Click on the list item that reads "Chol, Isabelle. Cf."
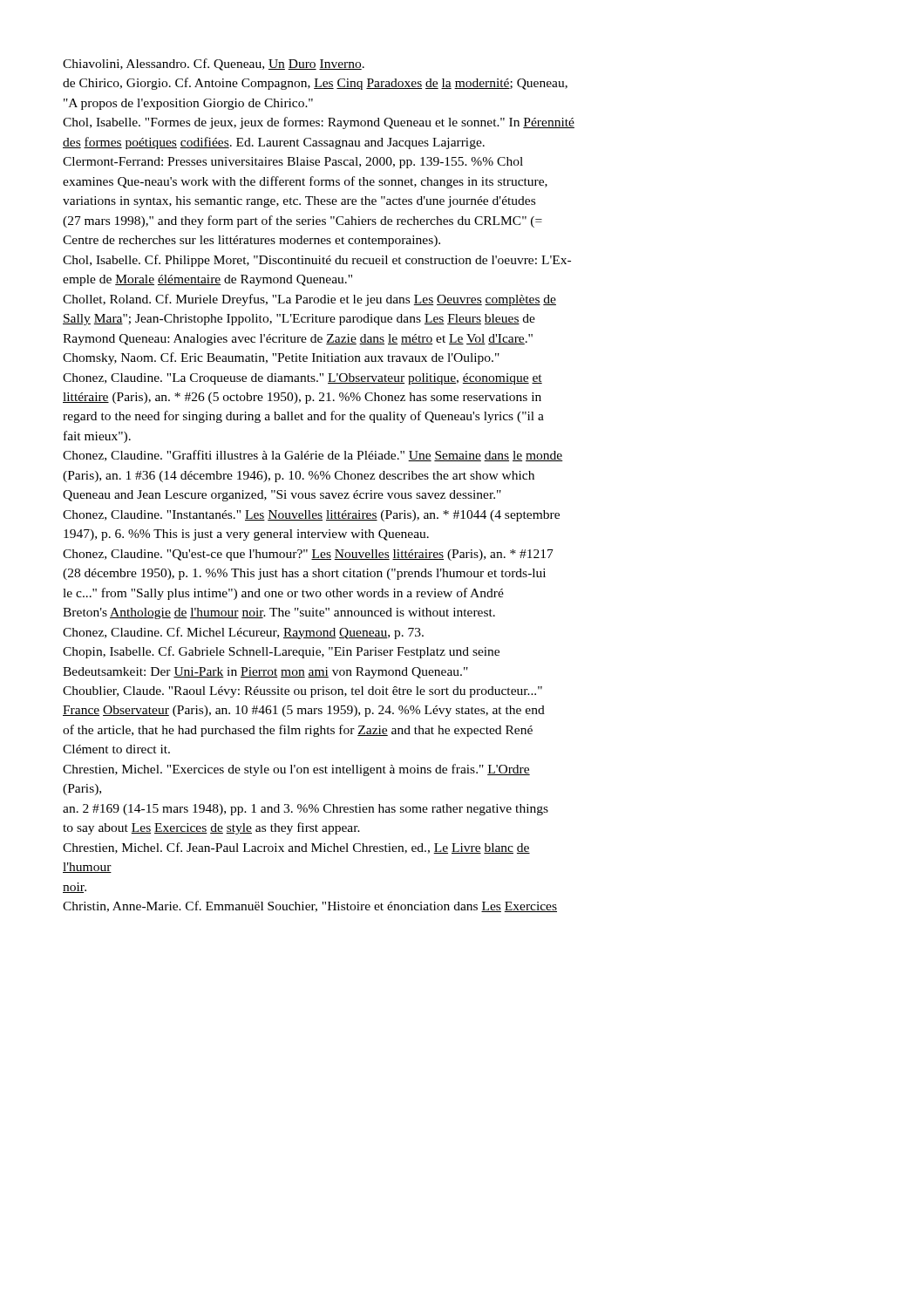The height and width of the screenshot is (1308, 924). pyautogui.click(x=462, y=270)
